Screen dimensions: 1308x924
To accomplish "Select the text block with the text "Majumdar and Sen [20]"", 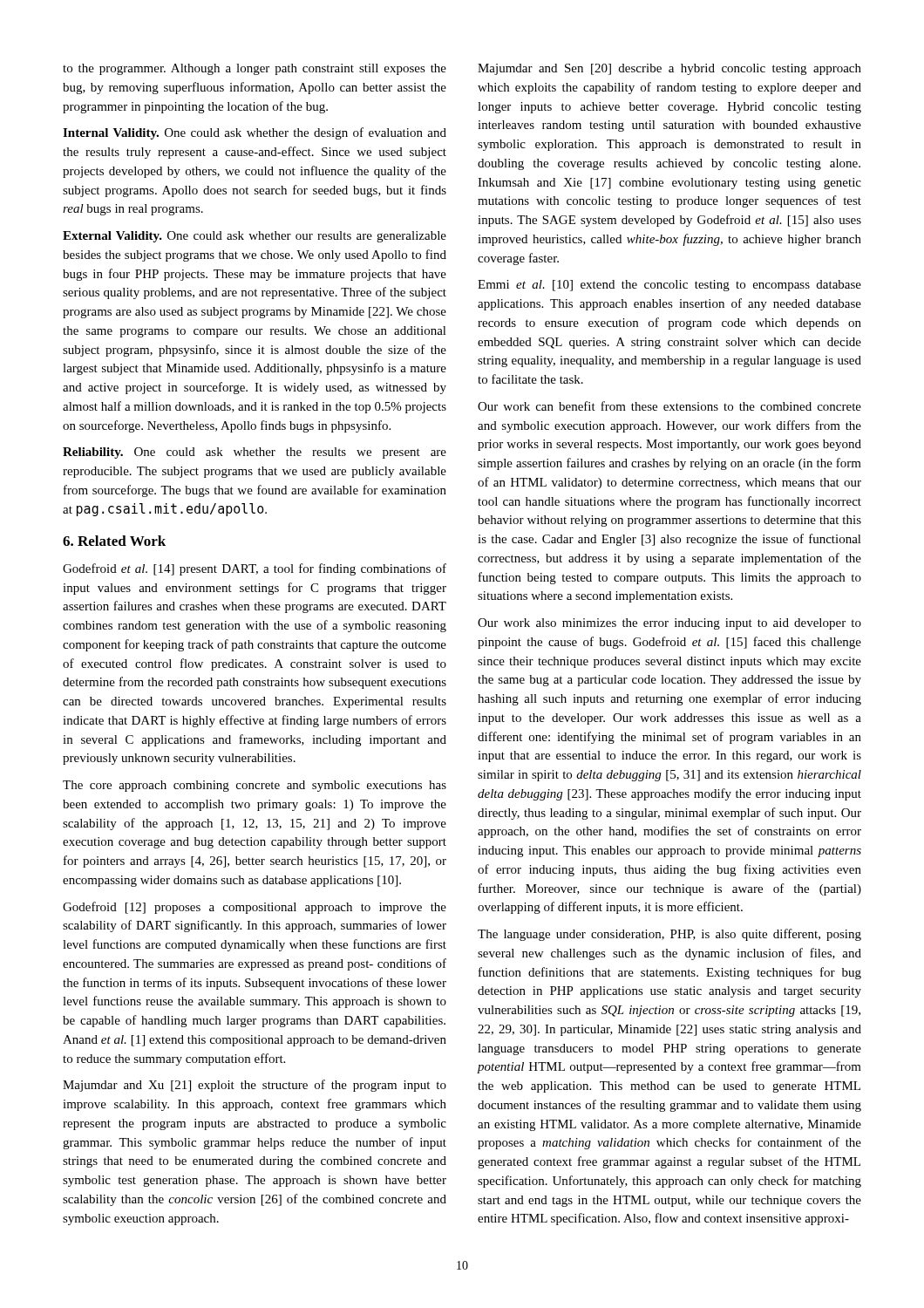I will 669,164.
